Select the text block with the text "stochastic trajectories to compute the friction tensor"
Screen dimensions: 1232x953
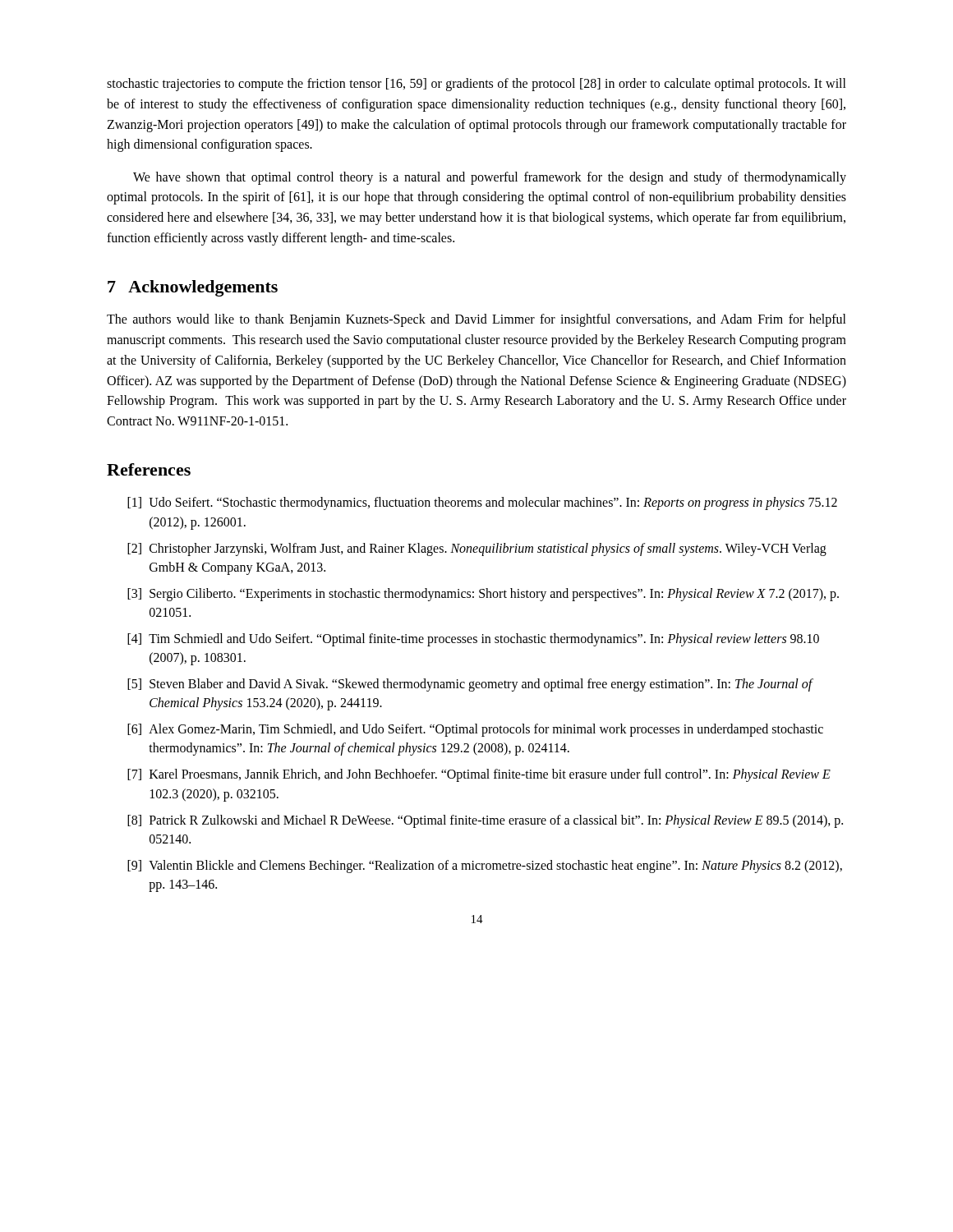pos(476,115)
